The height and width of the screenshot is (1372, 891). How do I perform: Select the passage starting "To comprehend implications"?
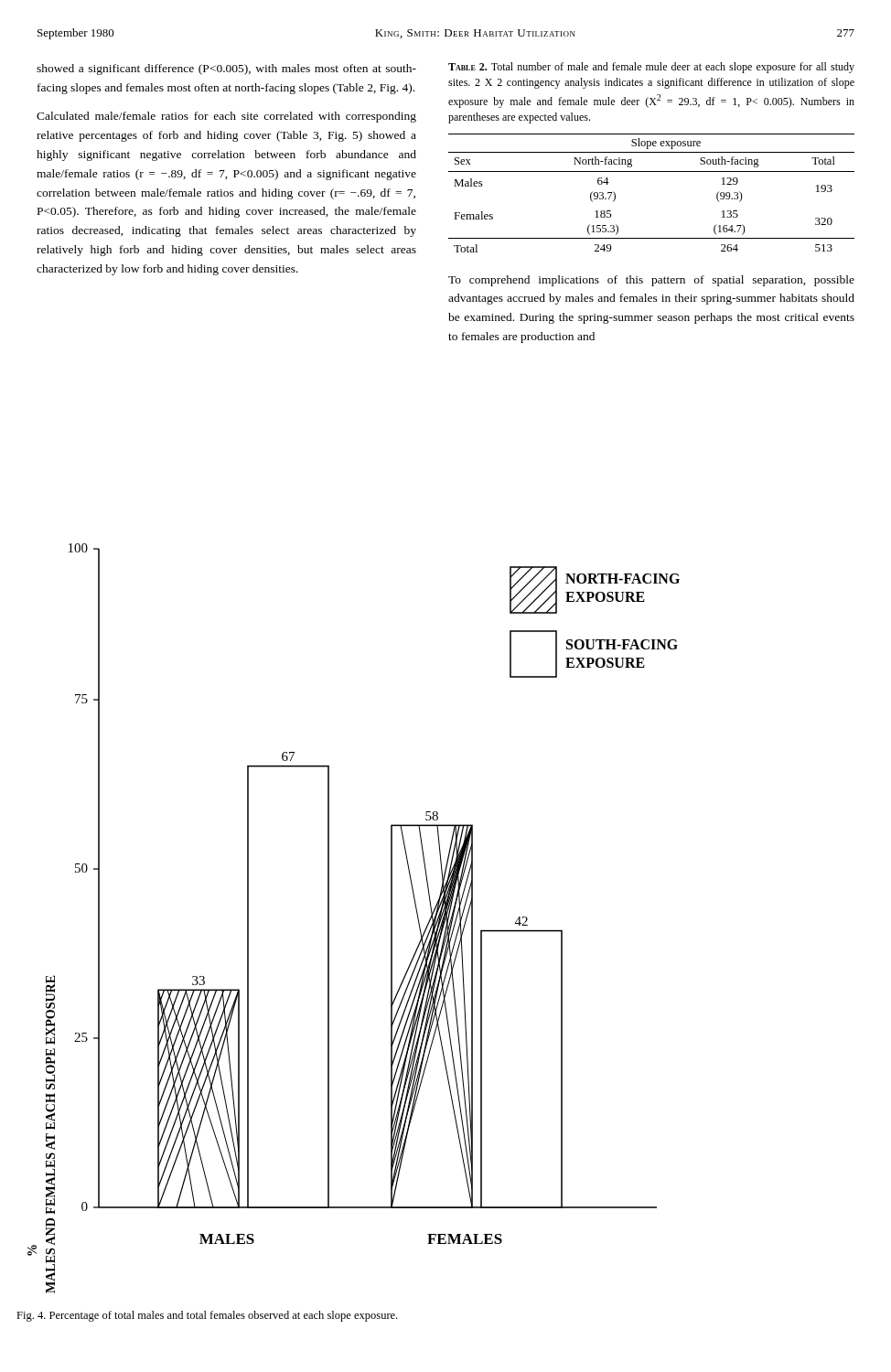[x=651, y=308]
